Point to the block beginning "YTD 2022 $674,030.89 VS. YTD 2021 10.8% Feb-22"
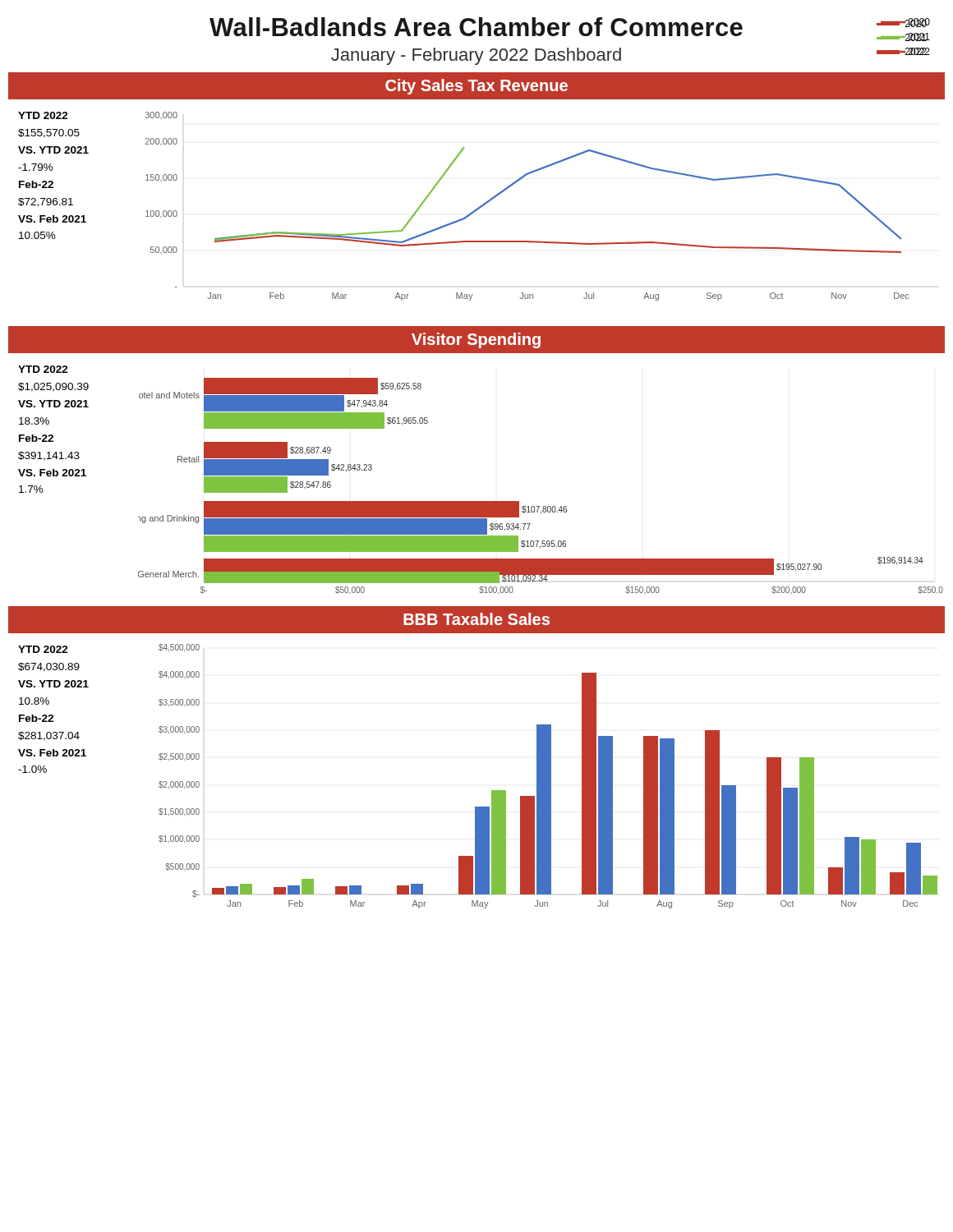 pyautogui.click(x=43, y=649)
